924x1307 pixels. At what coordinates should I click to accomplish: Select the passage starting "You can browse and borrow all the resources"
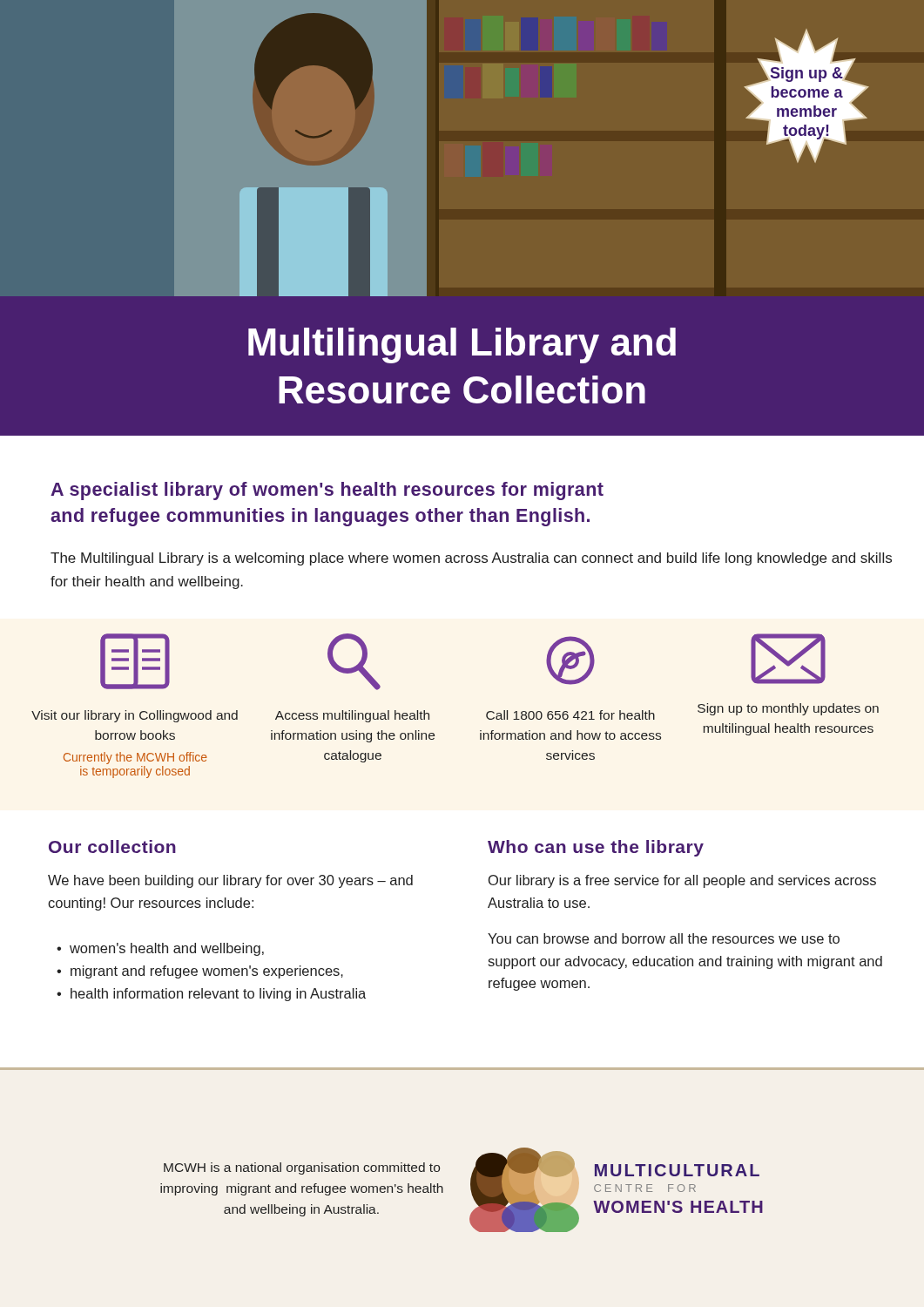(685, 961)
